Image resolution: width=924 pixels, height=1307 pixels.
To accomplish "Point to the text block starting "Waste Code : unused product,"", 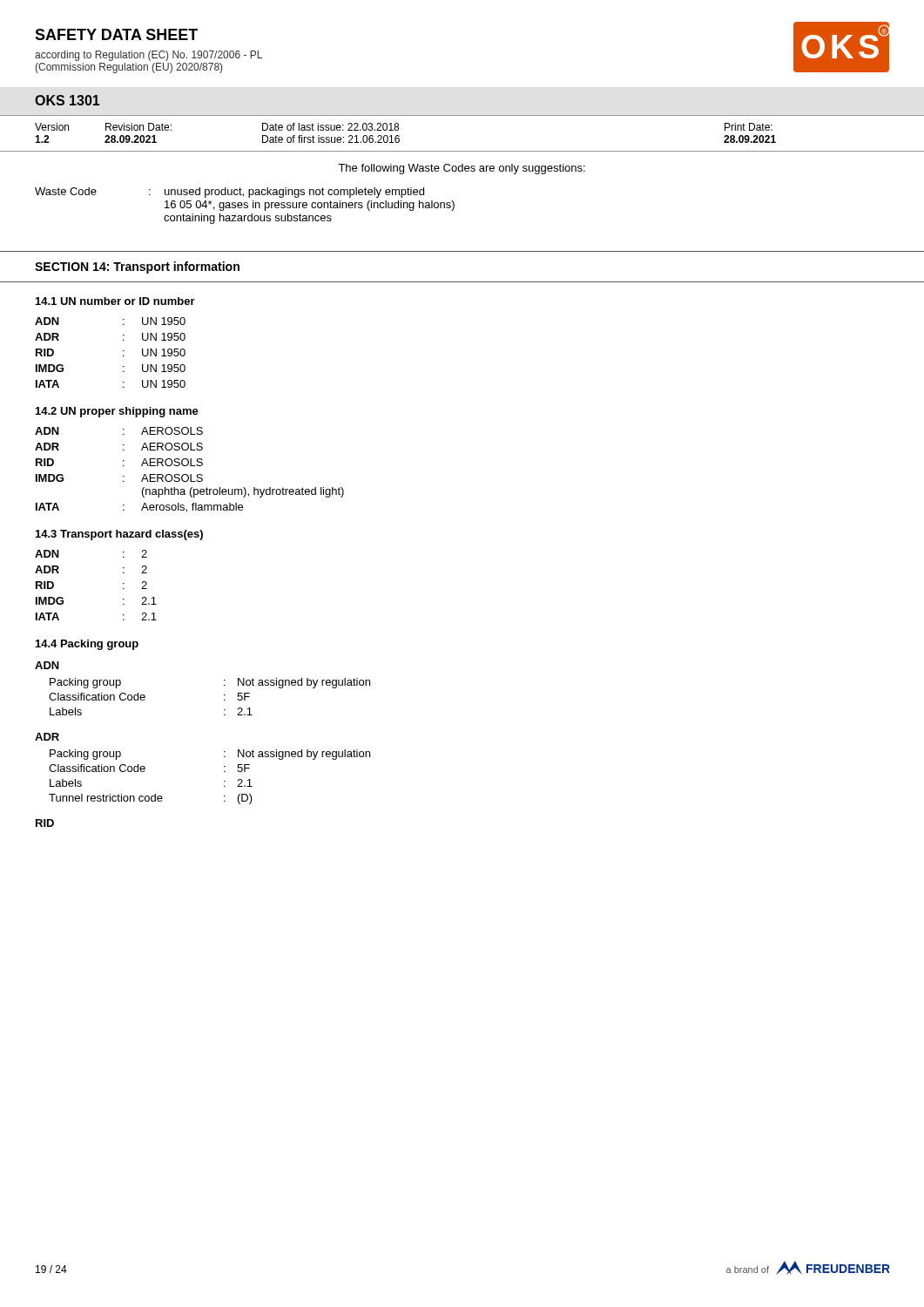I will (x=462, y=204).
